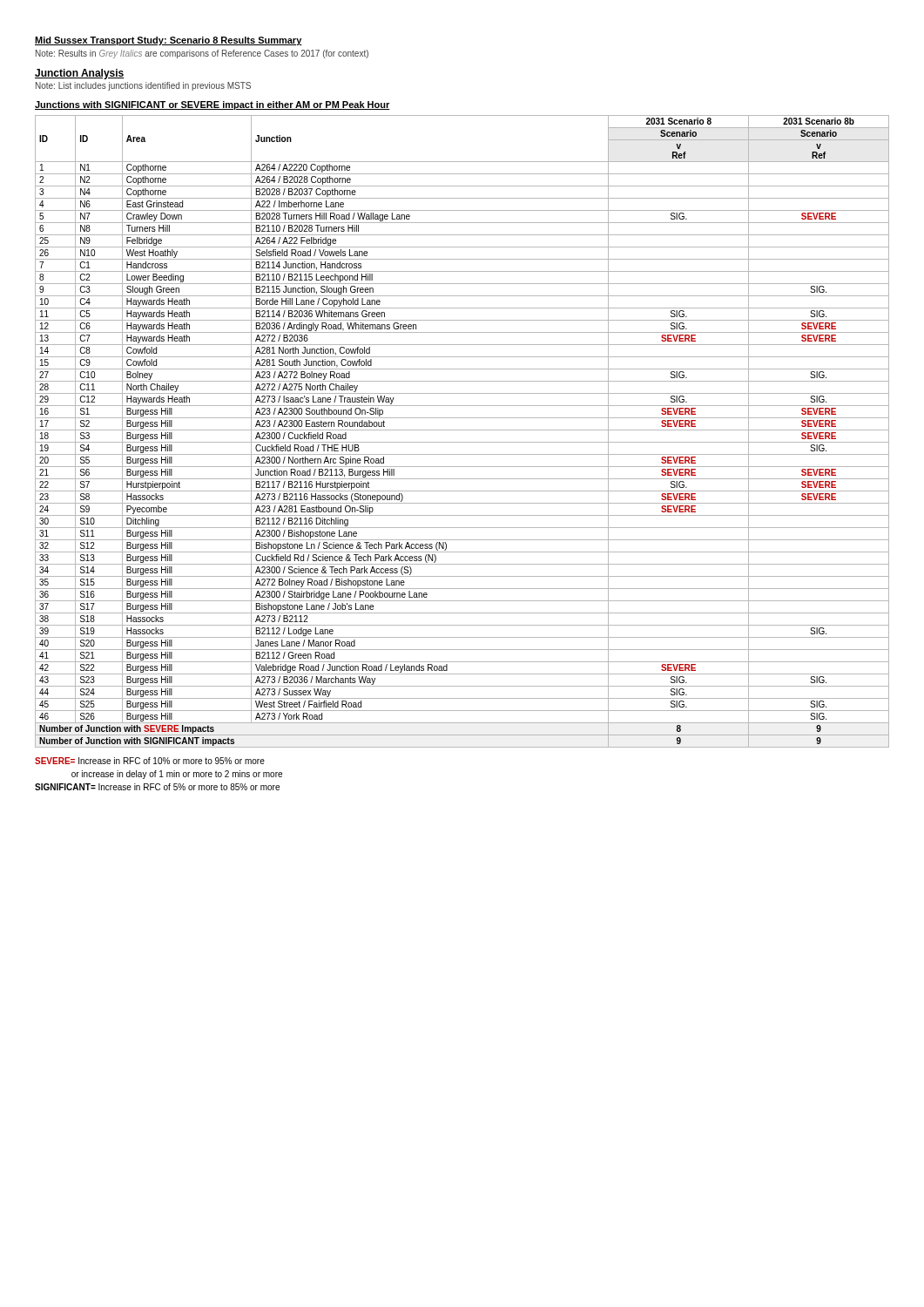Find the block on this page that starts "Note: List includes junctions"
The width and height of the screenshot is (924, 1307).
click(x=143, y=86)
